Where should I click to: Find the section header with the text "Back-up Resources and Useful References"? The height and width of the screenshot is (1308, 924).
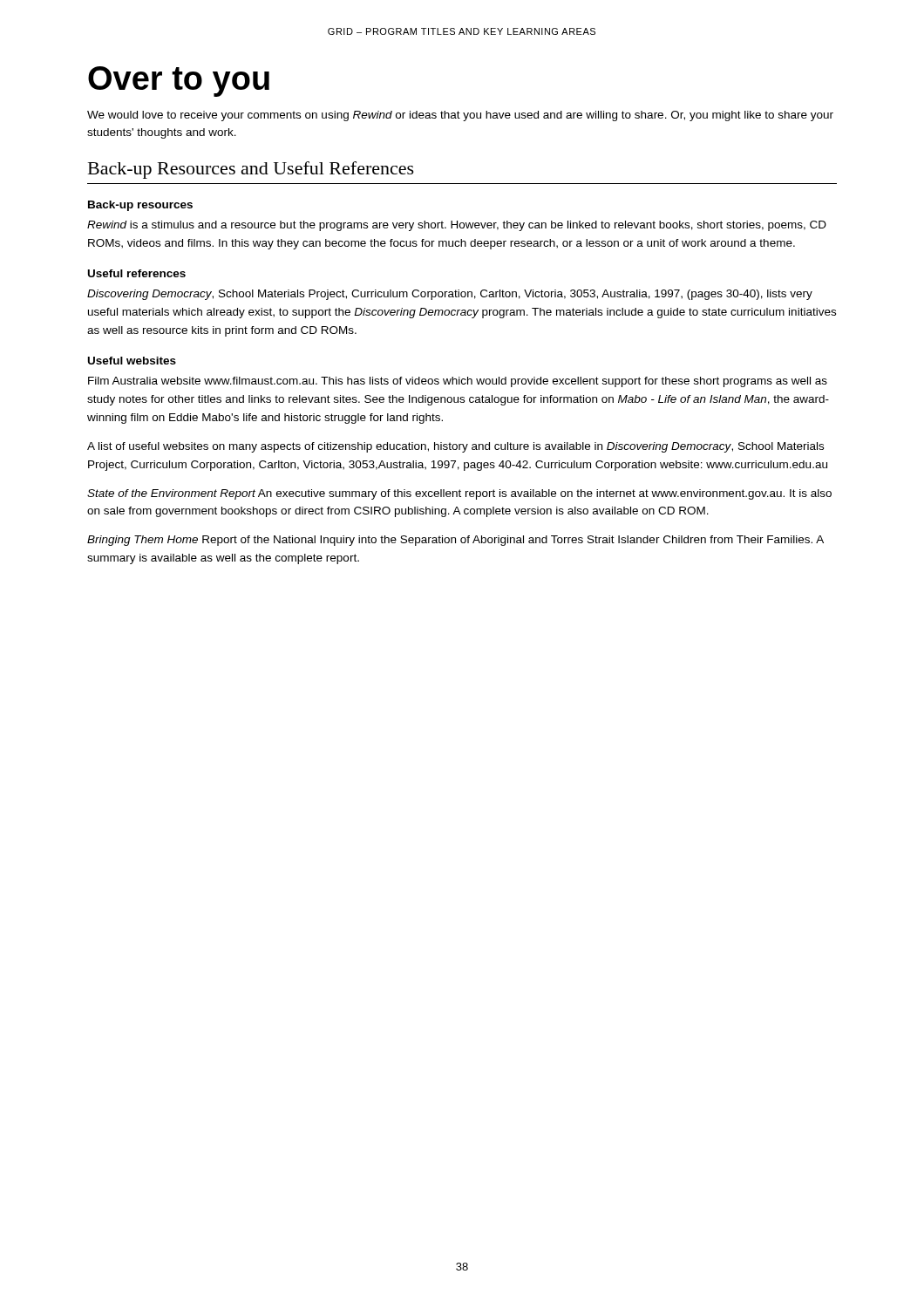tap(251, 168)
